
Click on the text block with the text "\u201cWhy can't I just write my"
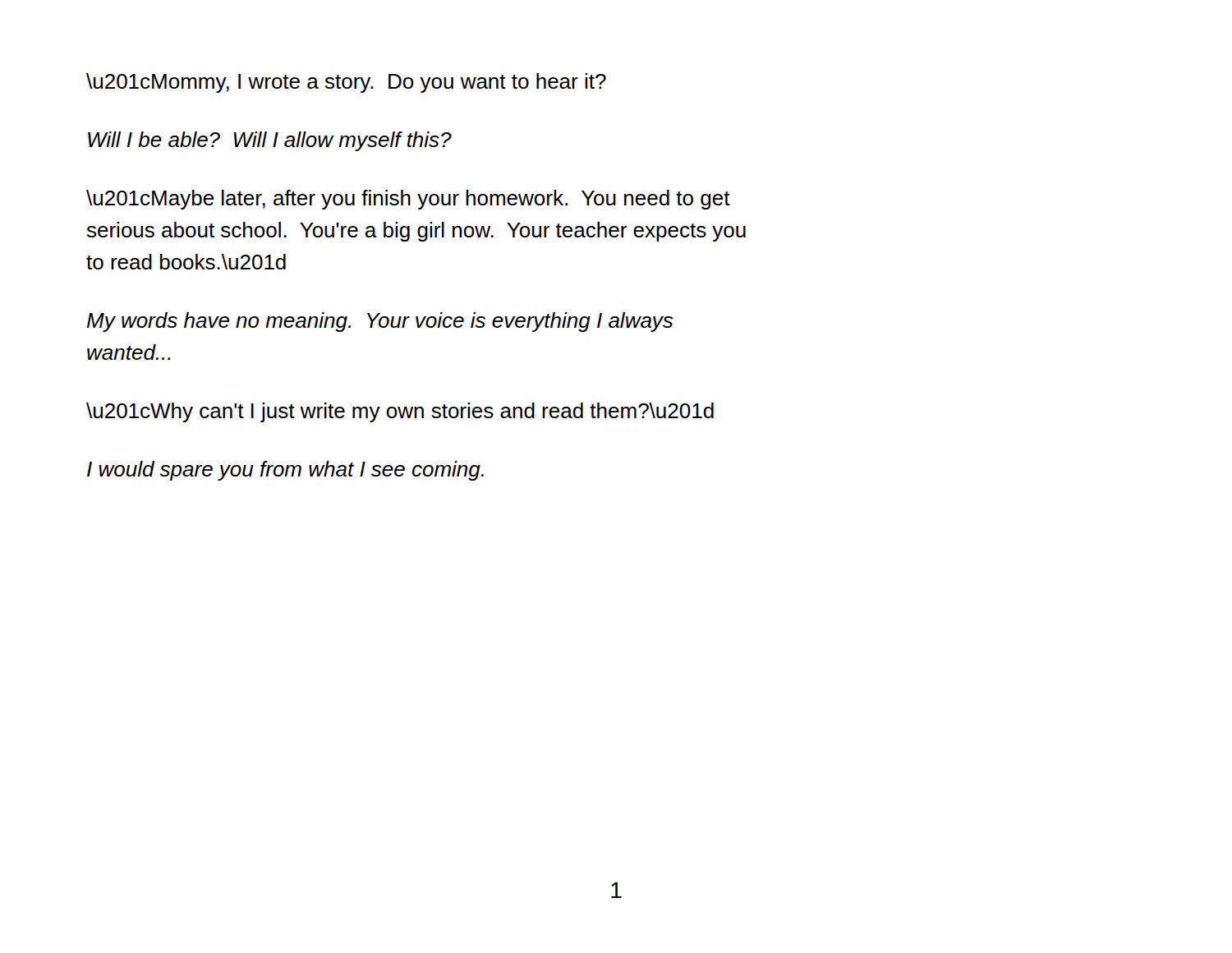400,411
